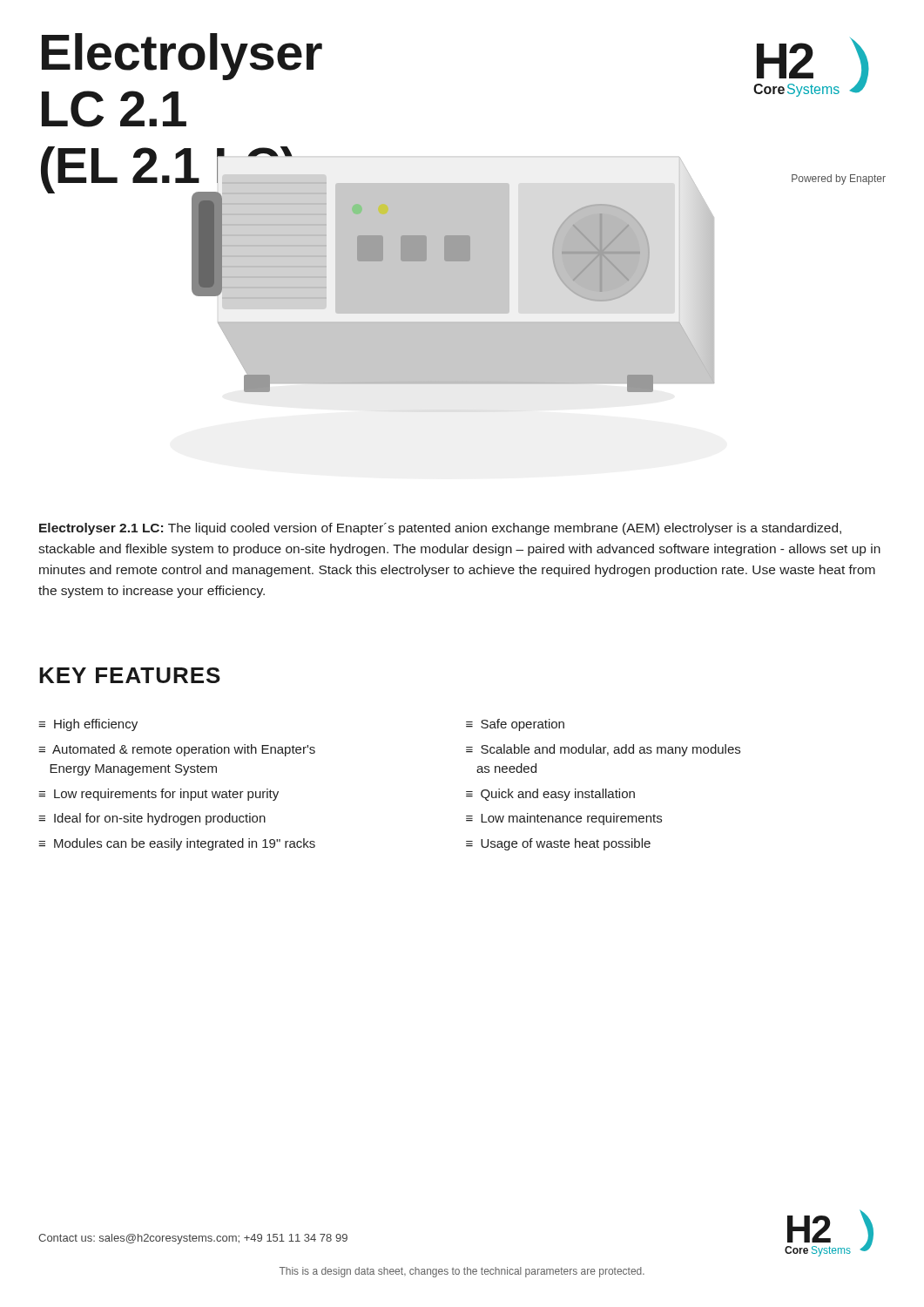Screen dimensions: 1307x924
Task: Navigate to the block starting "Powered by Enapter"
Action: click(838, 179)
